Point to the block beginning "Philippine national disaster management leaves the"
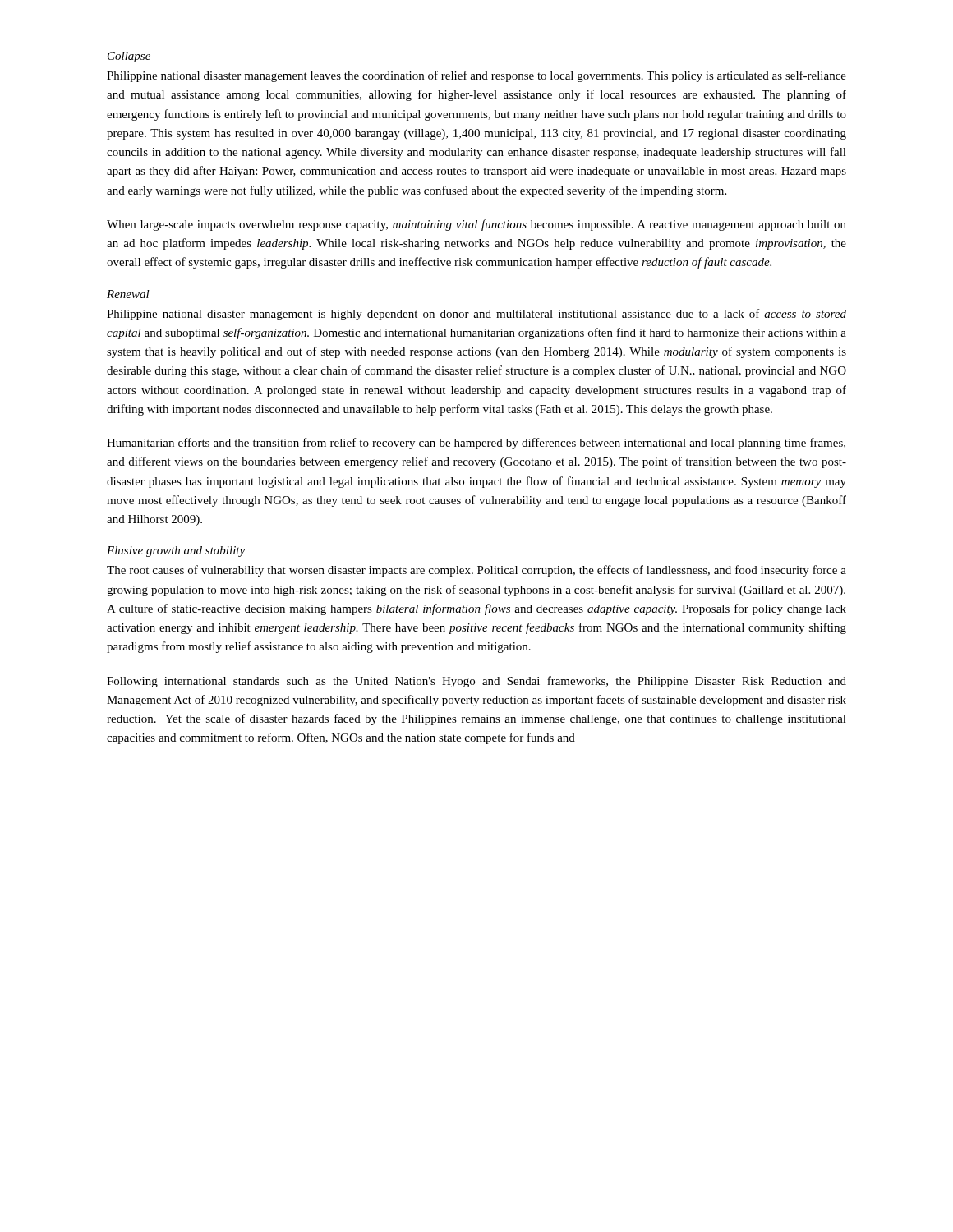 pos(476,133)
